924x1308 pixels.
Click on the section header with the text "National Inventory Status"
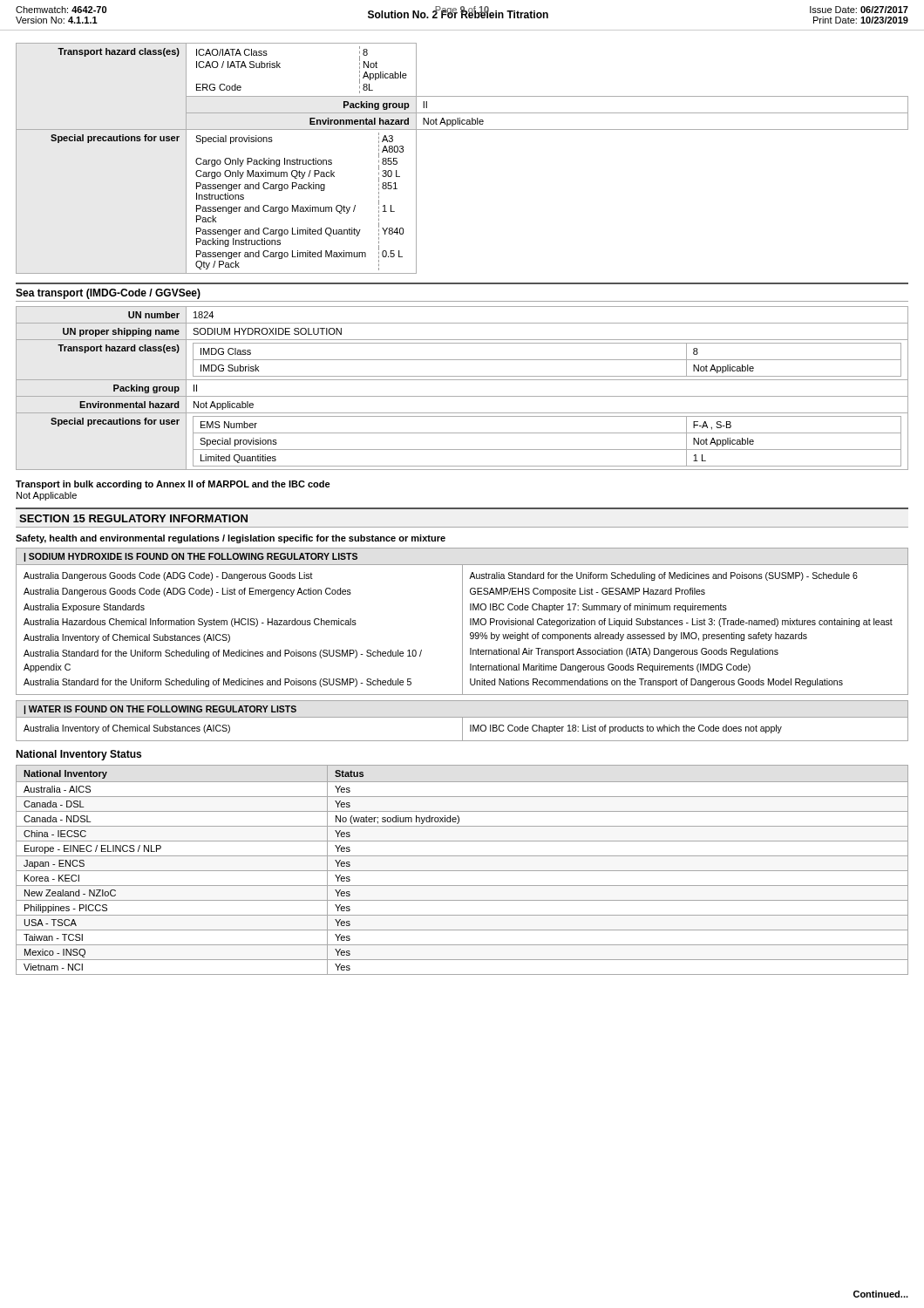[79, 754]
